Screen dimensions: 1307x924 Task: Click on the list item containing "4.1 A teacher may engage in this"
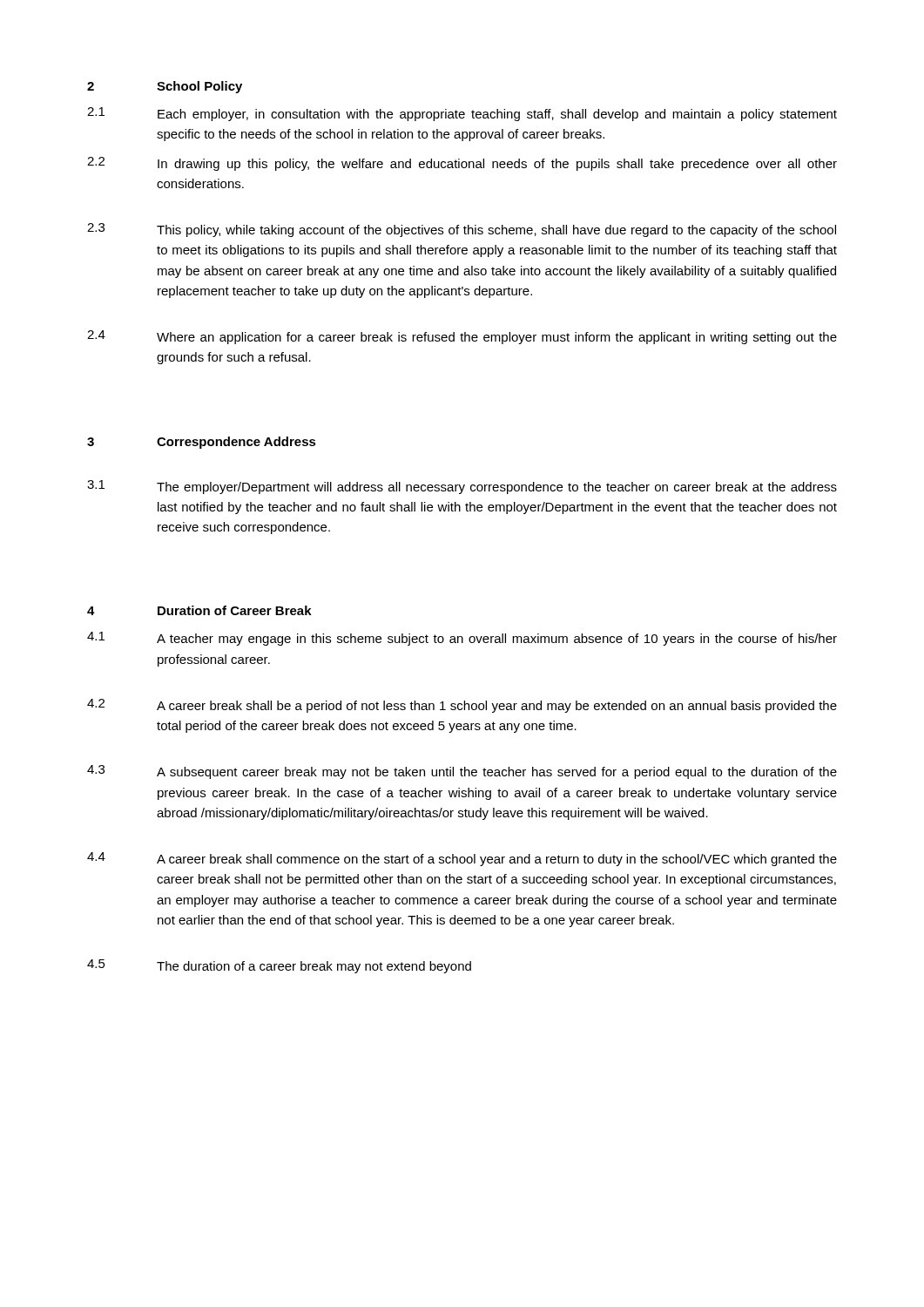(462, 649)
